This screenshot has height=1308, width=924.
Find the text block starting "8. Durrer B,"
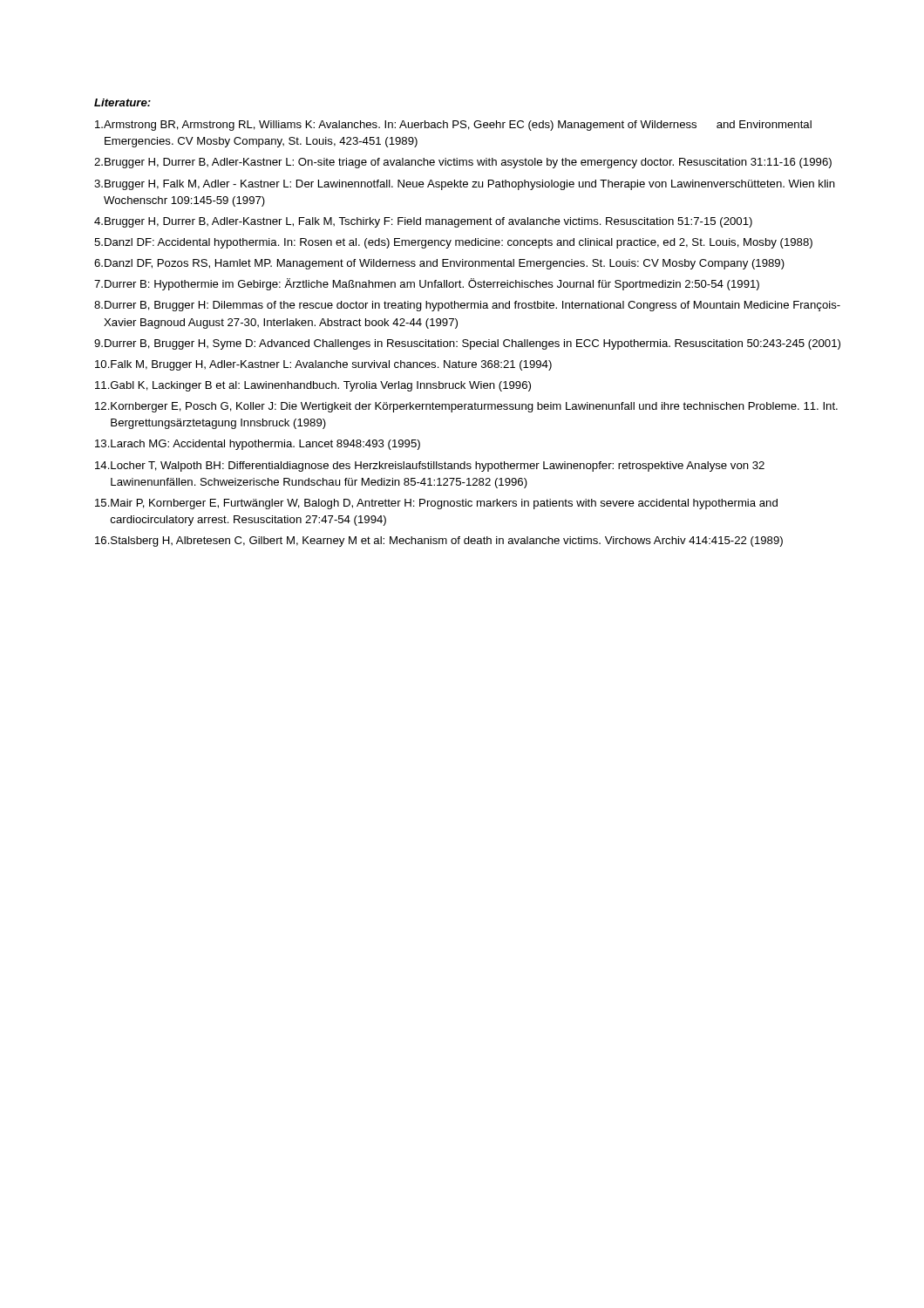pyautogui.click(x=474, y=314)
